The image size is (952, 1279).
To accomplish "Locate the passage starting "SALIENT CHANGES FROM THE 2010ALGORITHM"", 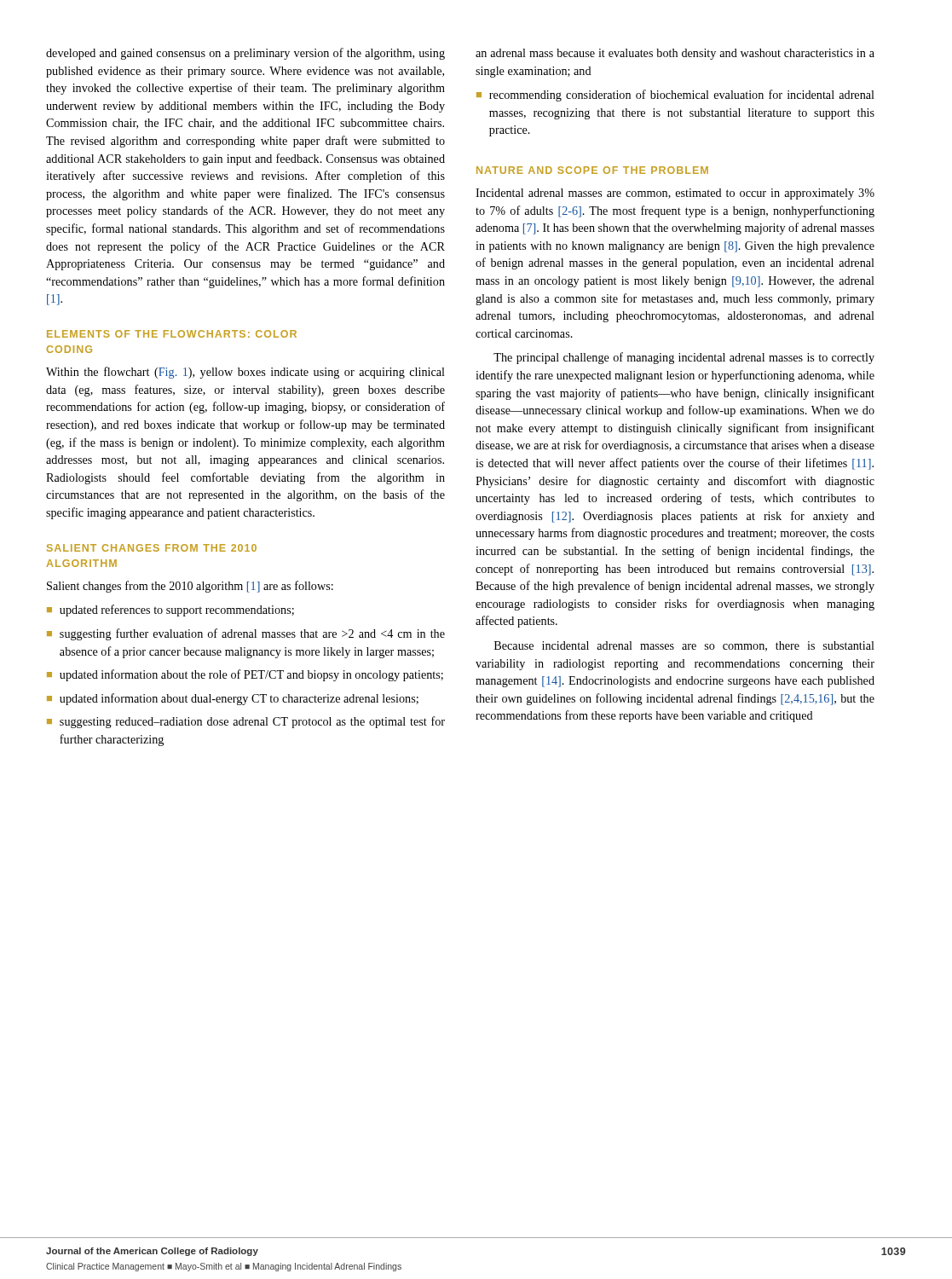I will [x=152, y=556].
